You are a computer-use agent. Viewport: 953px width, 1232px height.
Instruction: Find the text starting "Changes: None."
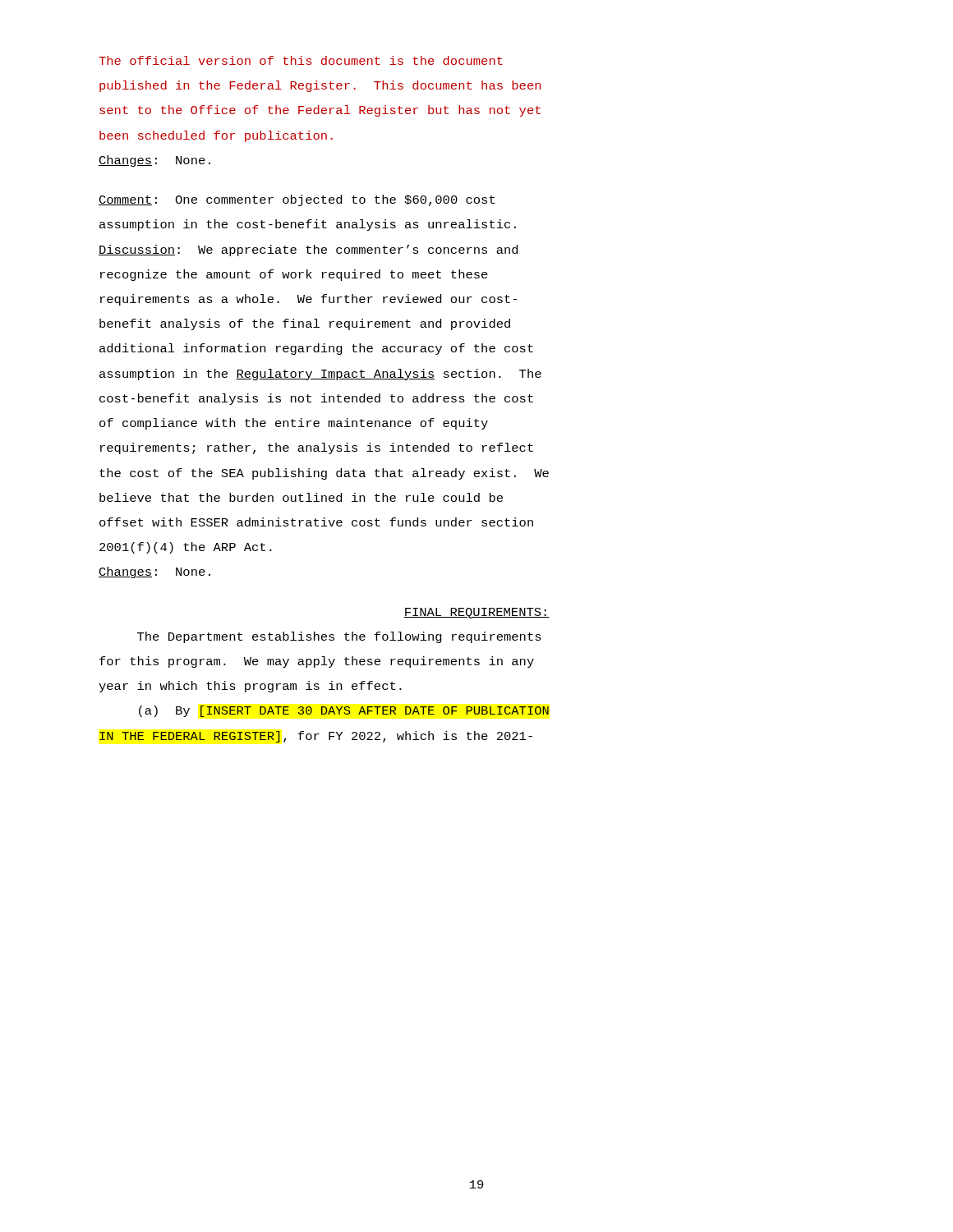(x=154, y=572)
